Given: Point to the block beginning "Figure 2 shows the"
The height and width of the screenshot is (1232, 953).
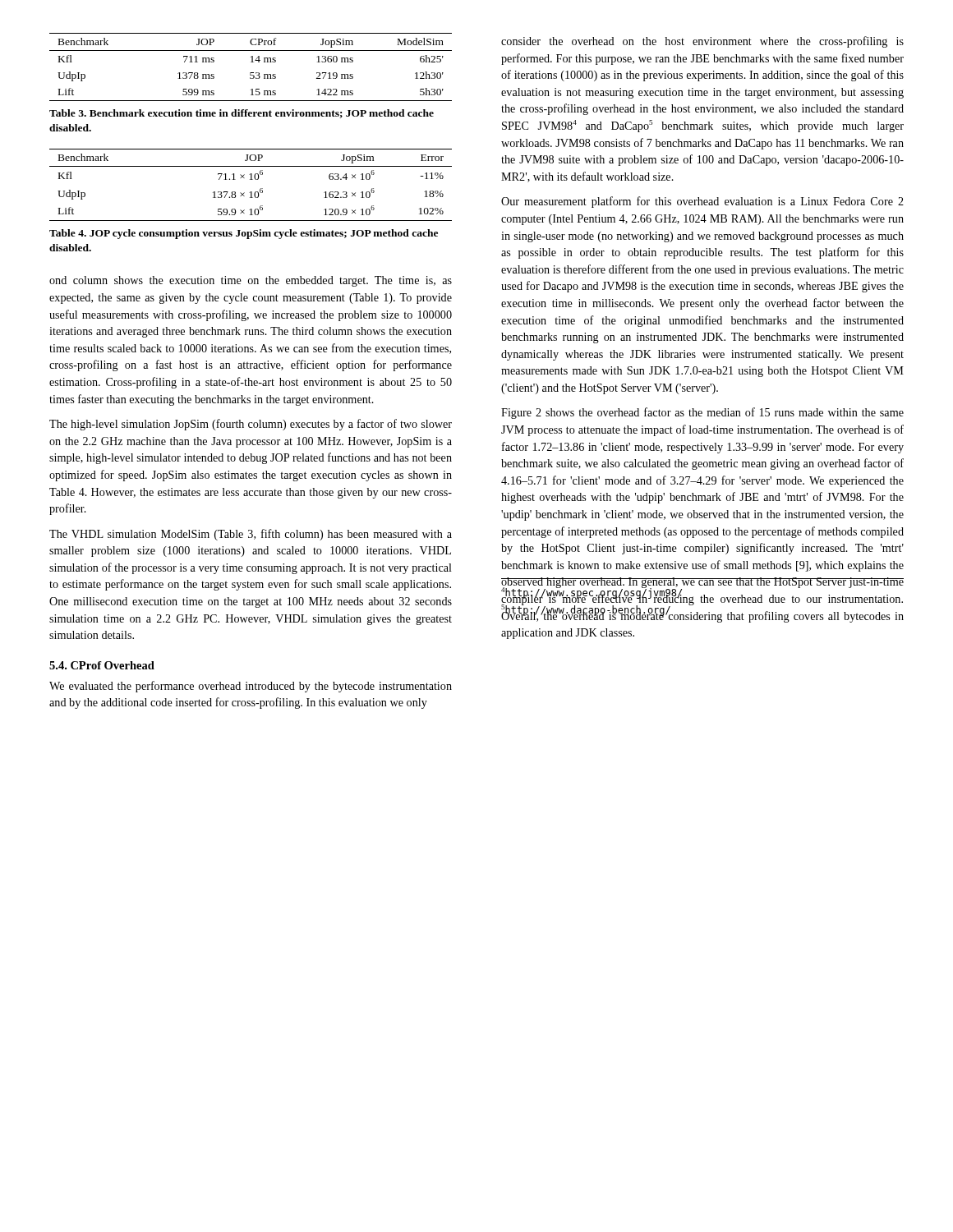Looking at the screenshot, I should (x=702, y=523).
